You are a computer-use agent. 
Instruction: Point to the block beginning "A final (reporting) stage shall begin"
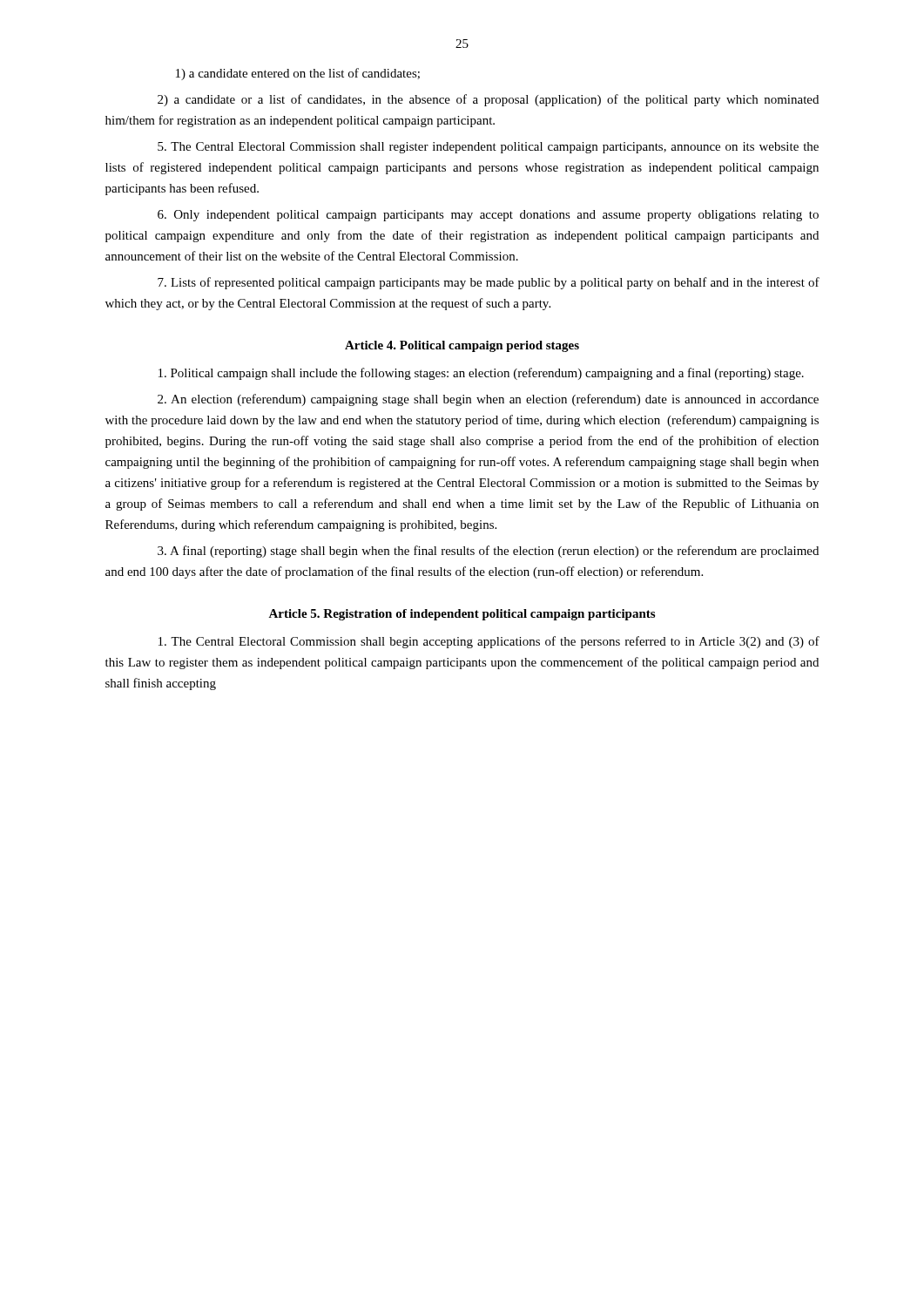462,561
